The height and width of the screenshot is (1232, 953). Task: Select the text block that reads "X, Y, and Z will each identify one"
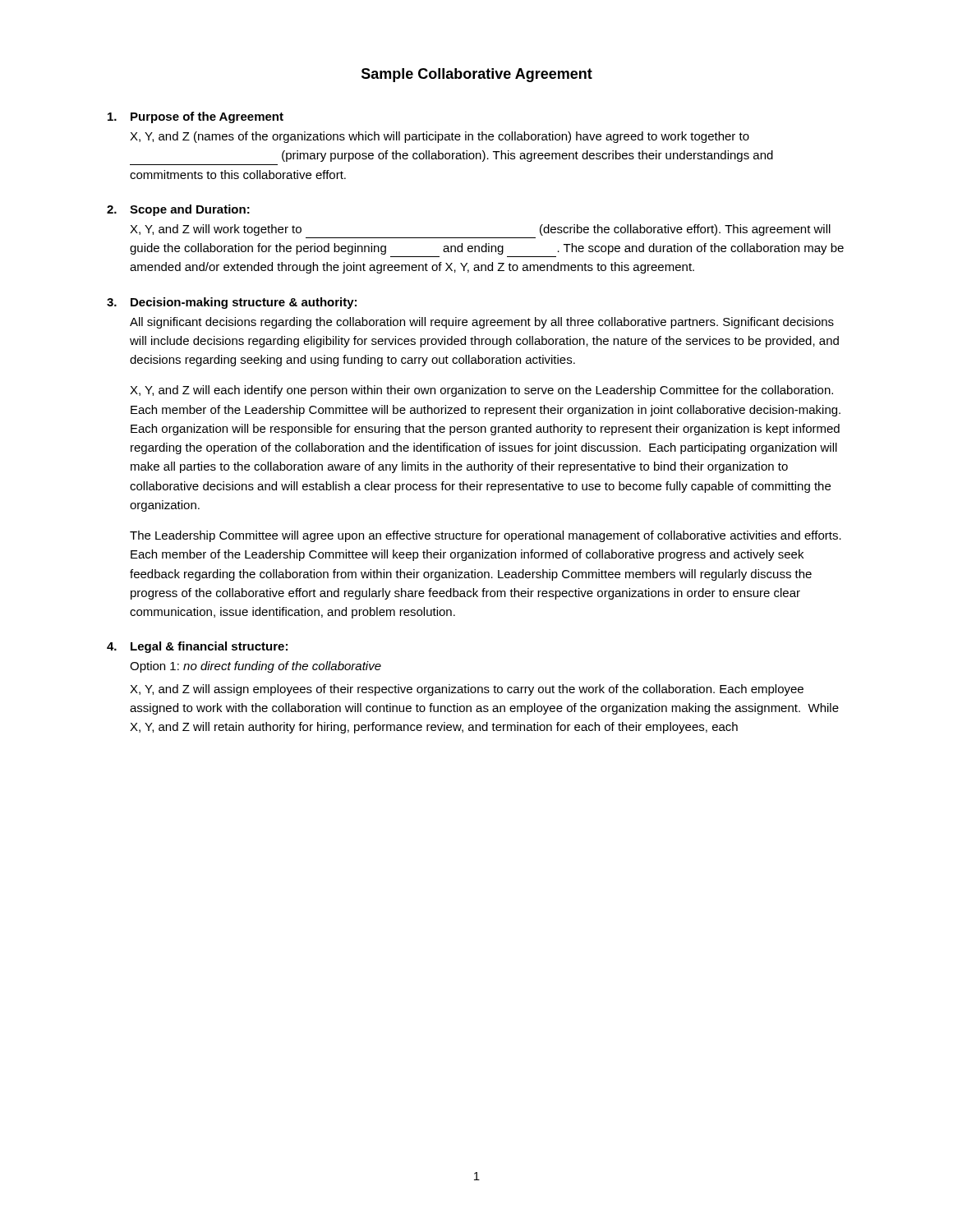tap(487, 447)
